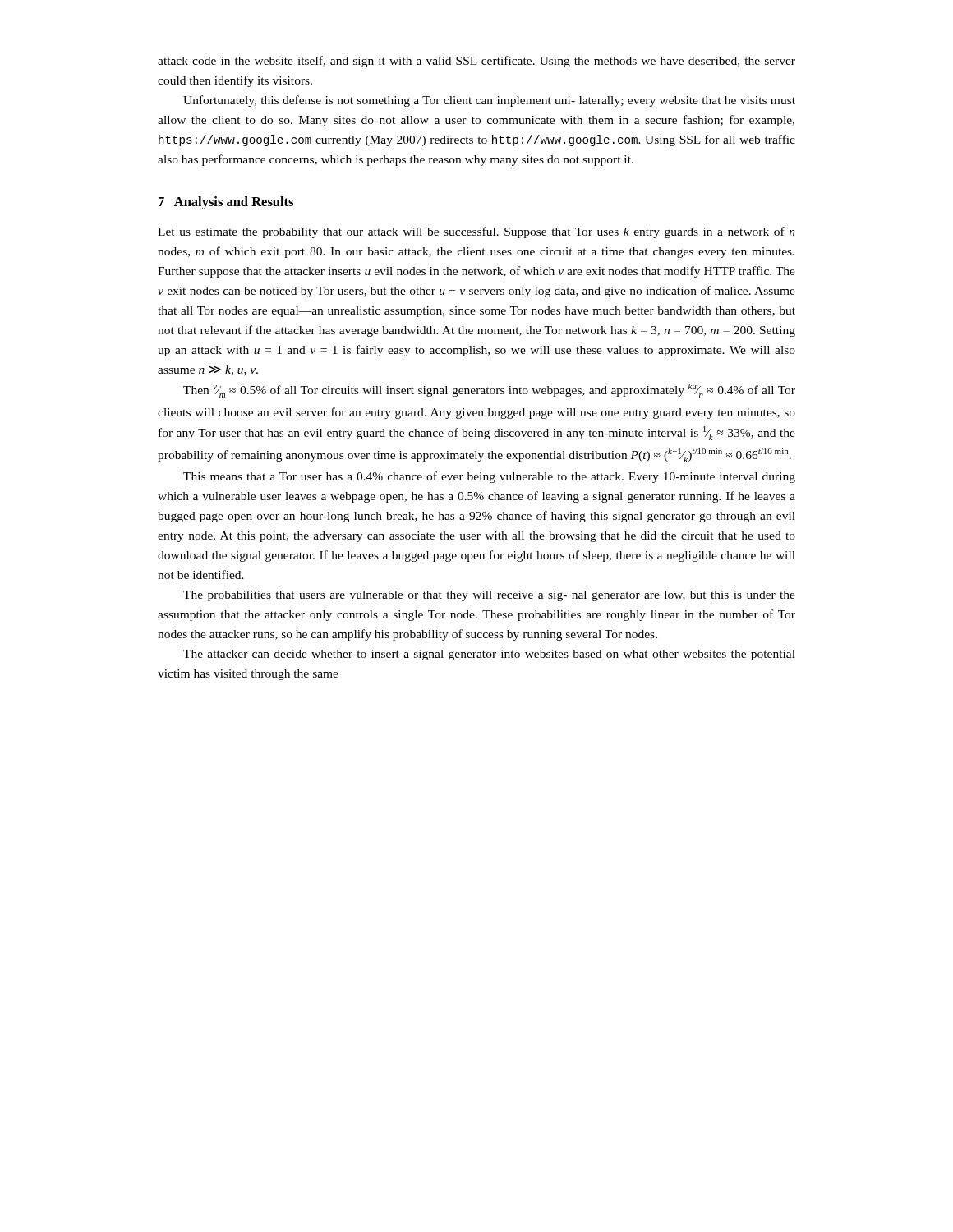Click on the text block that says "Then v⁄m ≈ 0.5% of"
The width and height of the screenshot is (953, 1232).
(x=476, y=423)
